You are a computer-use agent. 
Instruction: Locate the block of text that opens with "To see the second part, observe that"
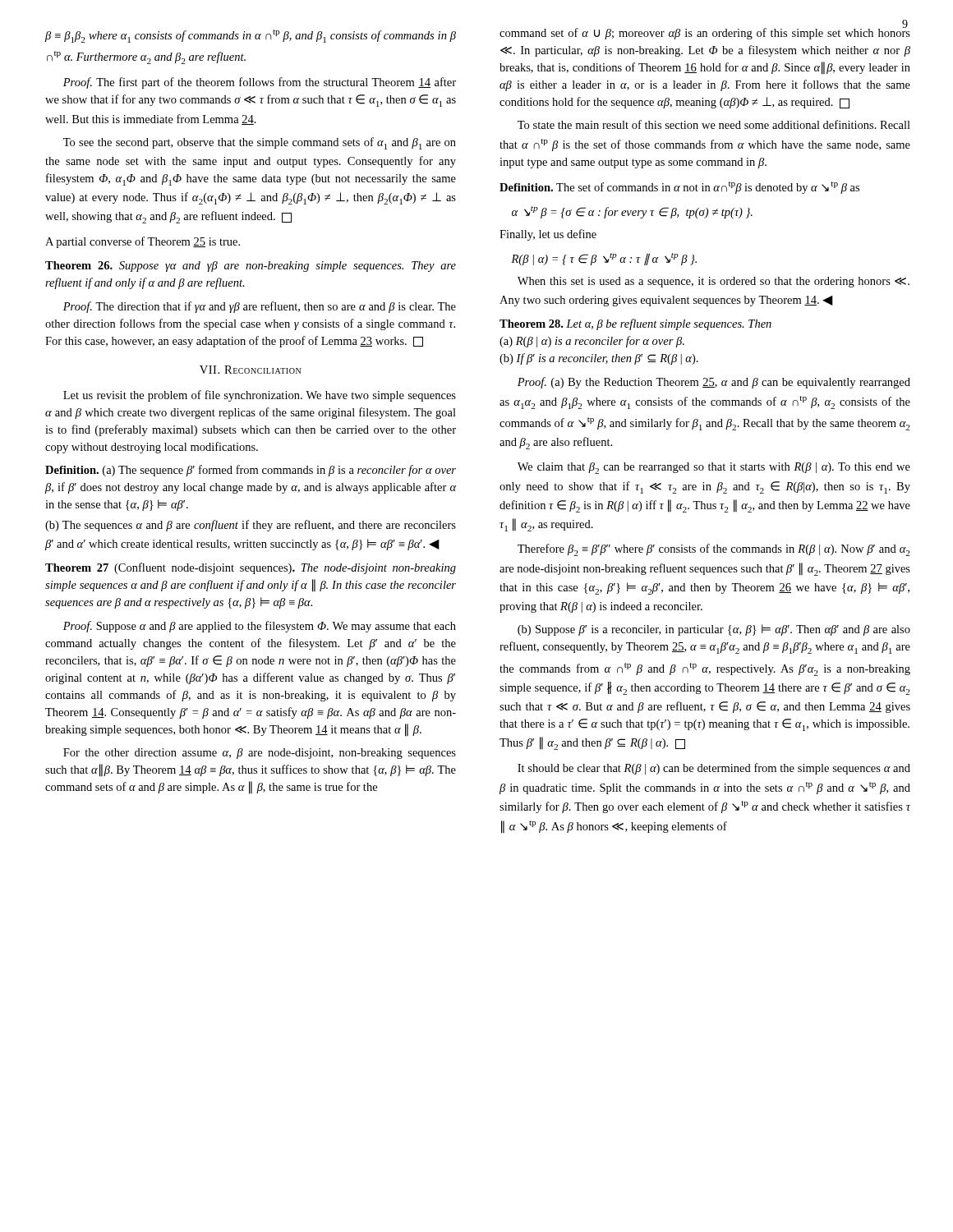click(251, 180)
